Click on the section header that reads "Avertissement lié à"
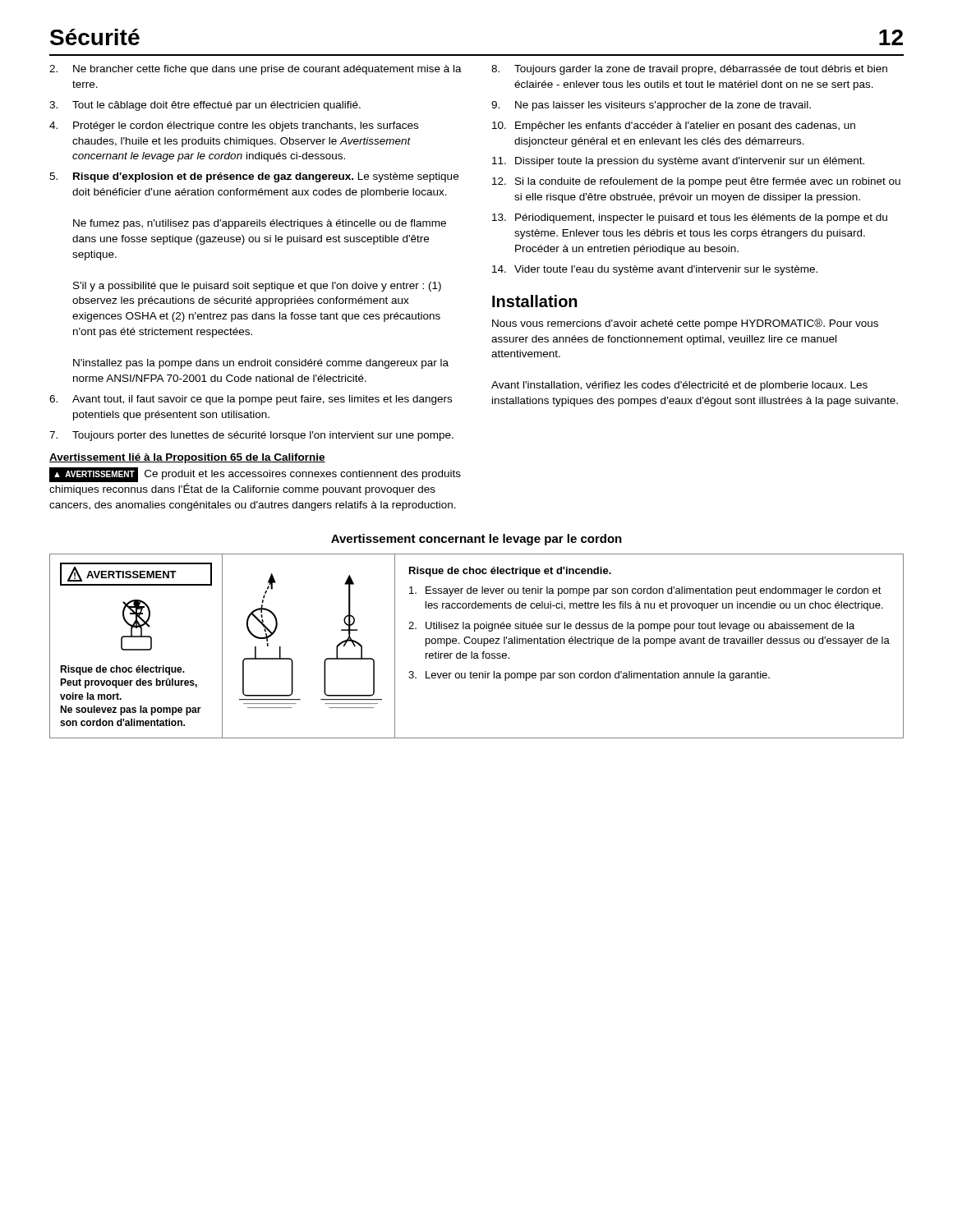 (187, 457)
